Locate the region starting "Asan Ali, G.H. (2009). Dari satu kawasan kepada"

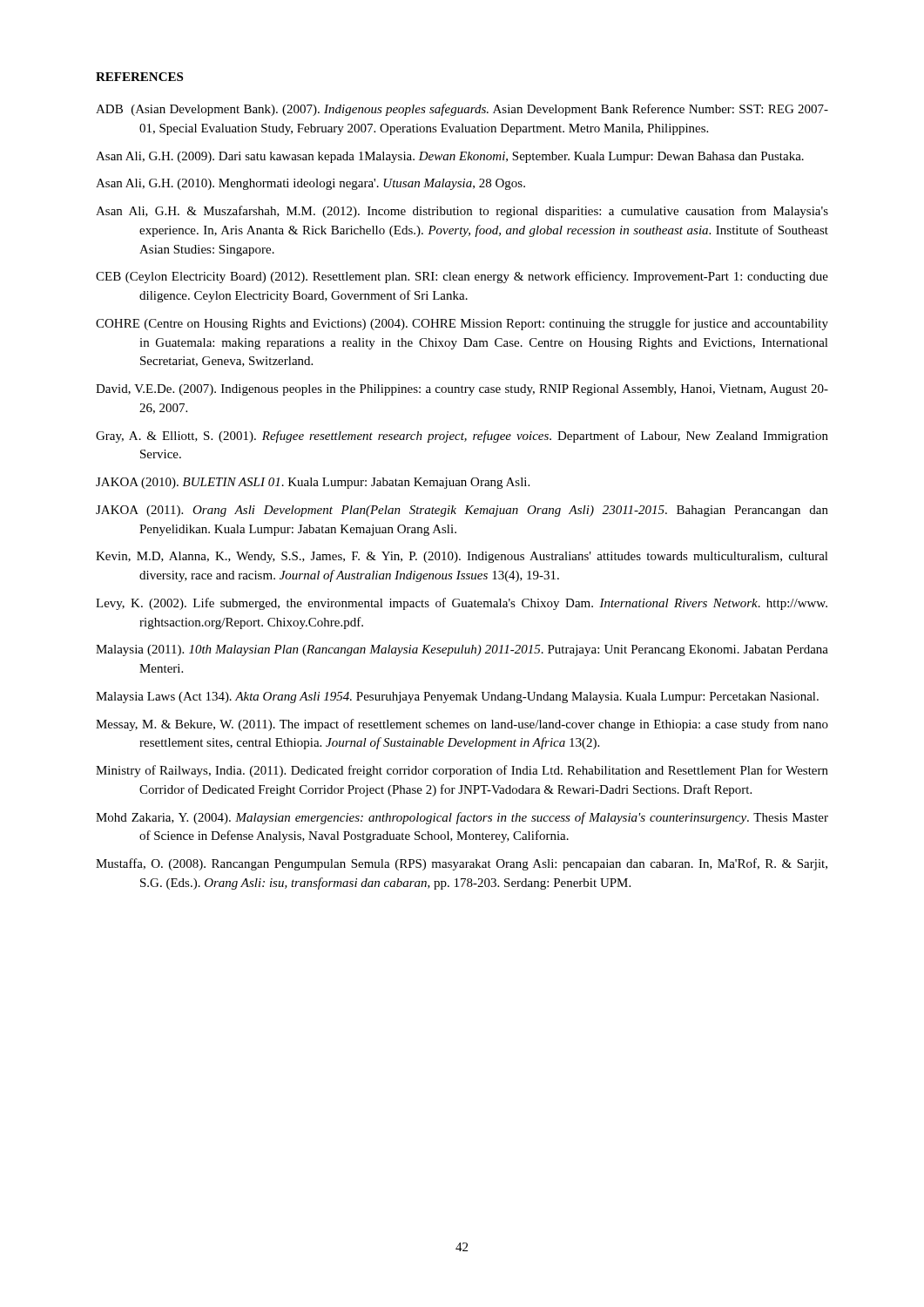point(450,156)
